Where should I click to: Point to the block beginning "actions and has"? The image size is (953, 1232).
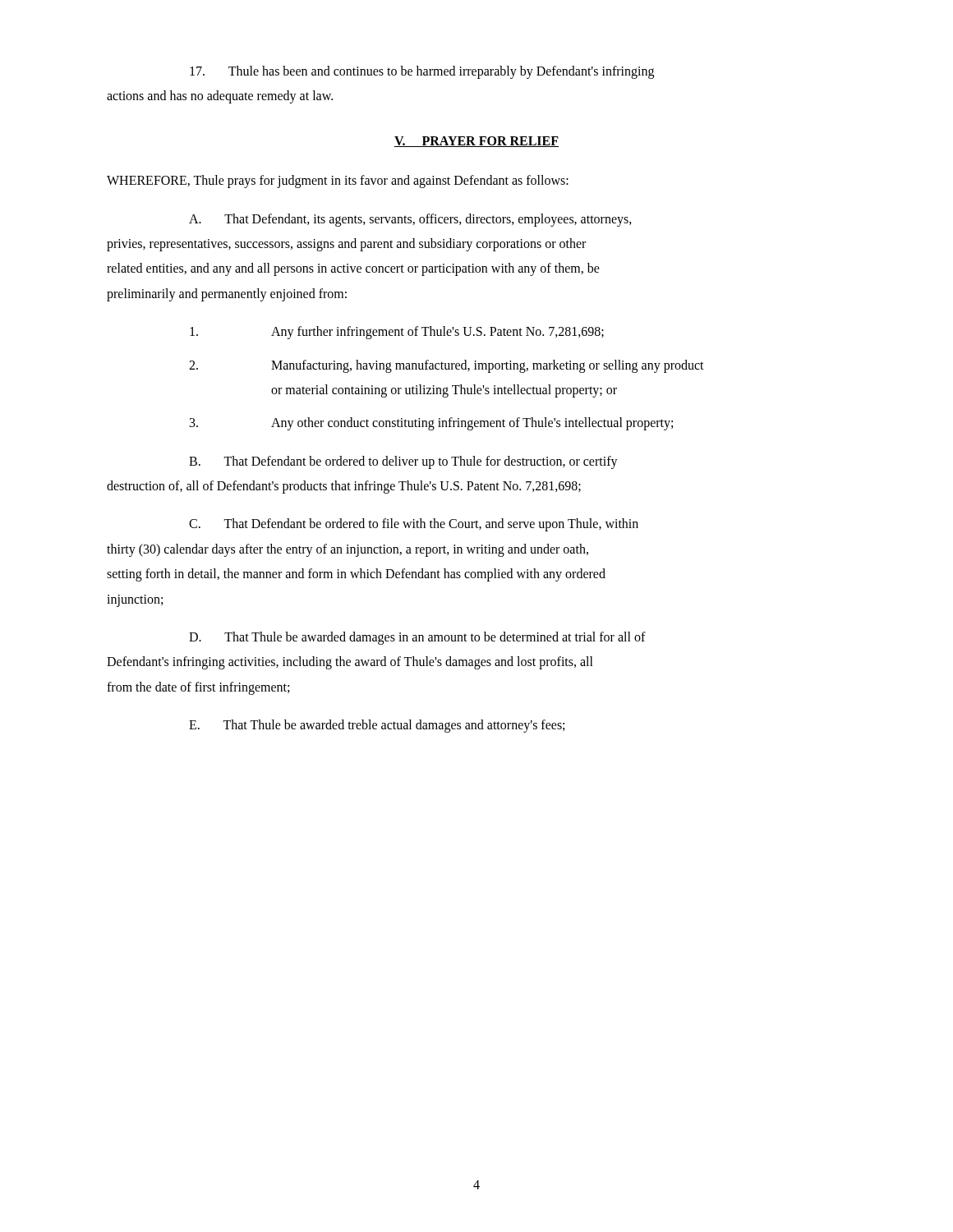coord(220,96)
